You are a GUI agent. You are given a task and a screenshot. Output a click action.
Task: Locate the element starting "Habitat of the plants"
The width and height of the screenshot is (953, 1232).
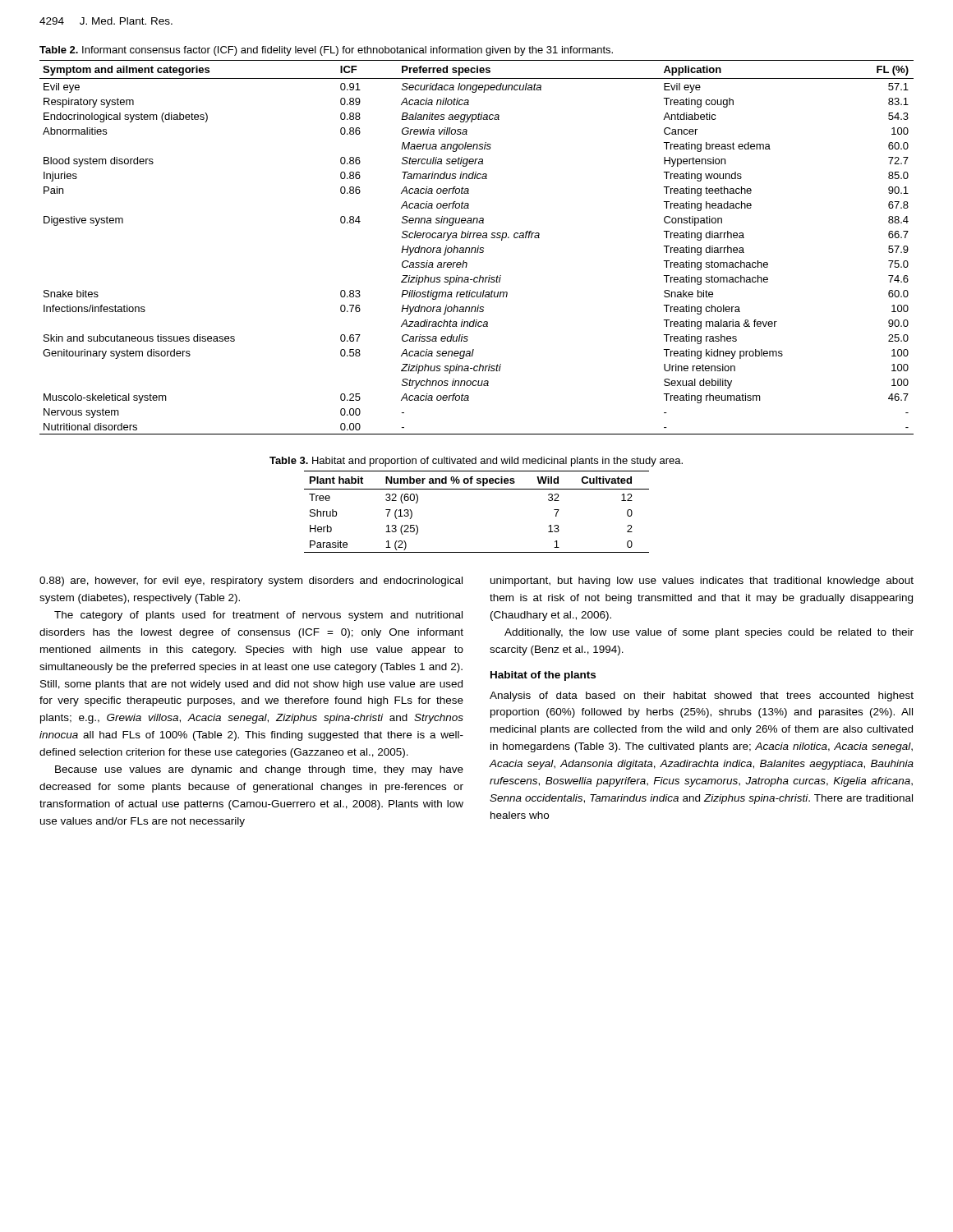[543, 674]
